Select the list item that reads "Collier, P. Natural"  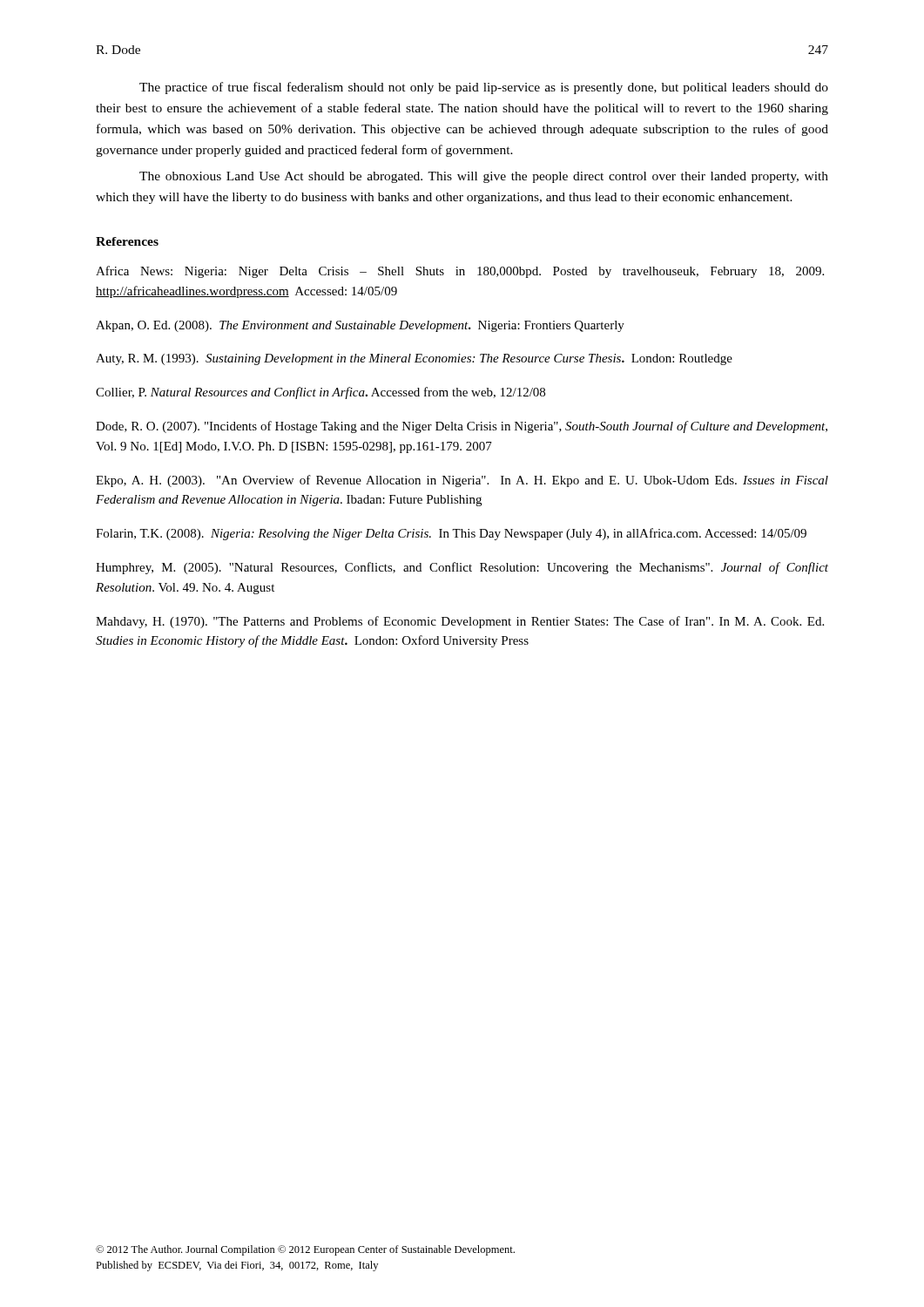[321, 392]
